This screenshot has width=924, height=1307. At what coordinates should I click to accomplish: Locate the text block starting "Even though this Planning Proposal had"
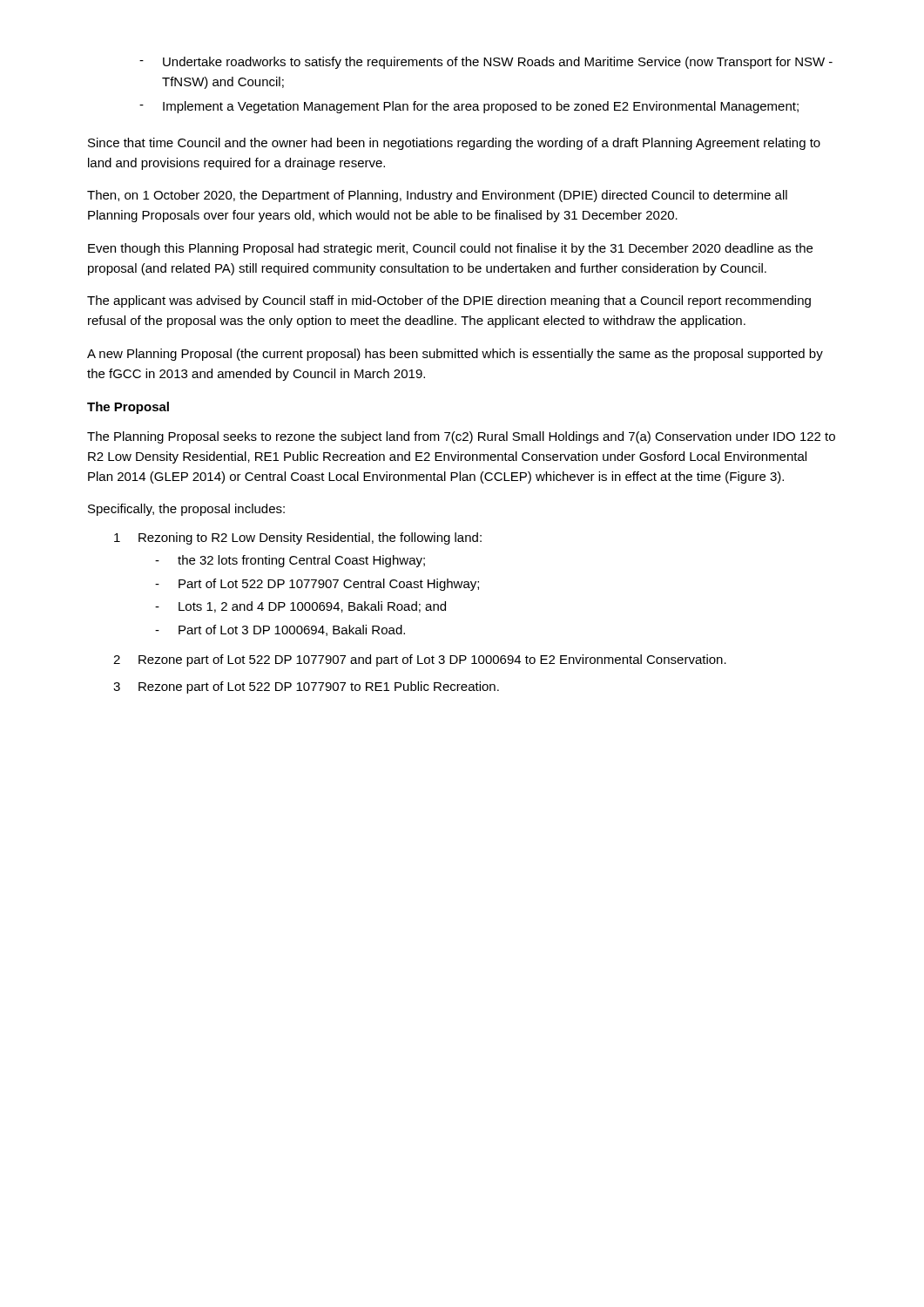pos(450,258)
